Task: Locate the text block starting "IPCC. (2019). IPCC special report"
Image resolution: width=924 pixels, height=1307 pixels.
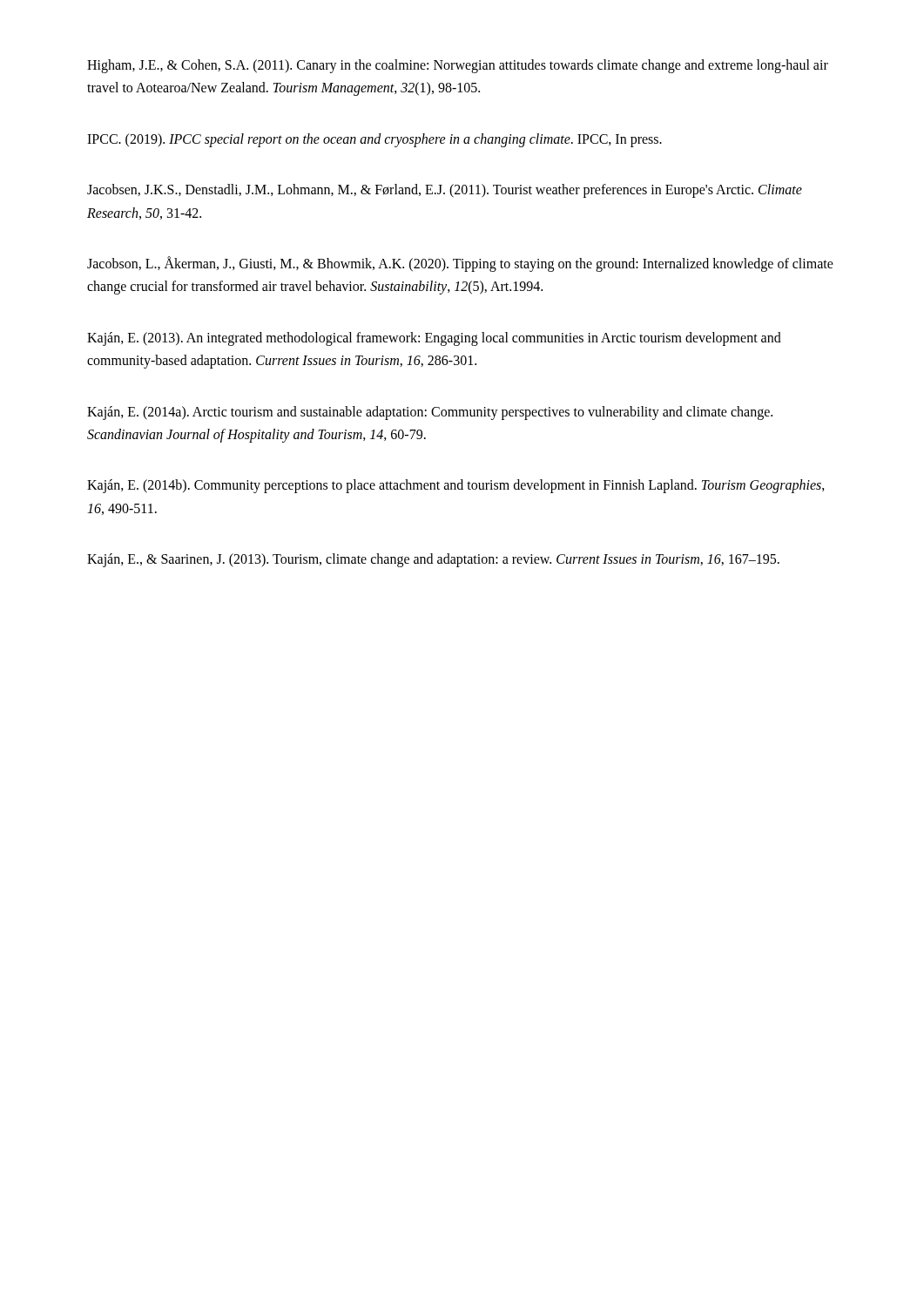Action: click(x=375, y=139)
